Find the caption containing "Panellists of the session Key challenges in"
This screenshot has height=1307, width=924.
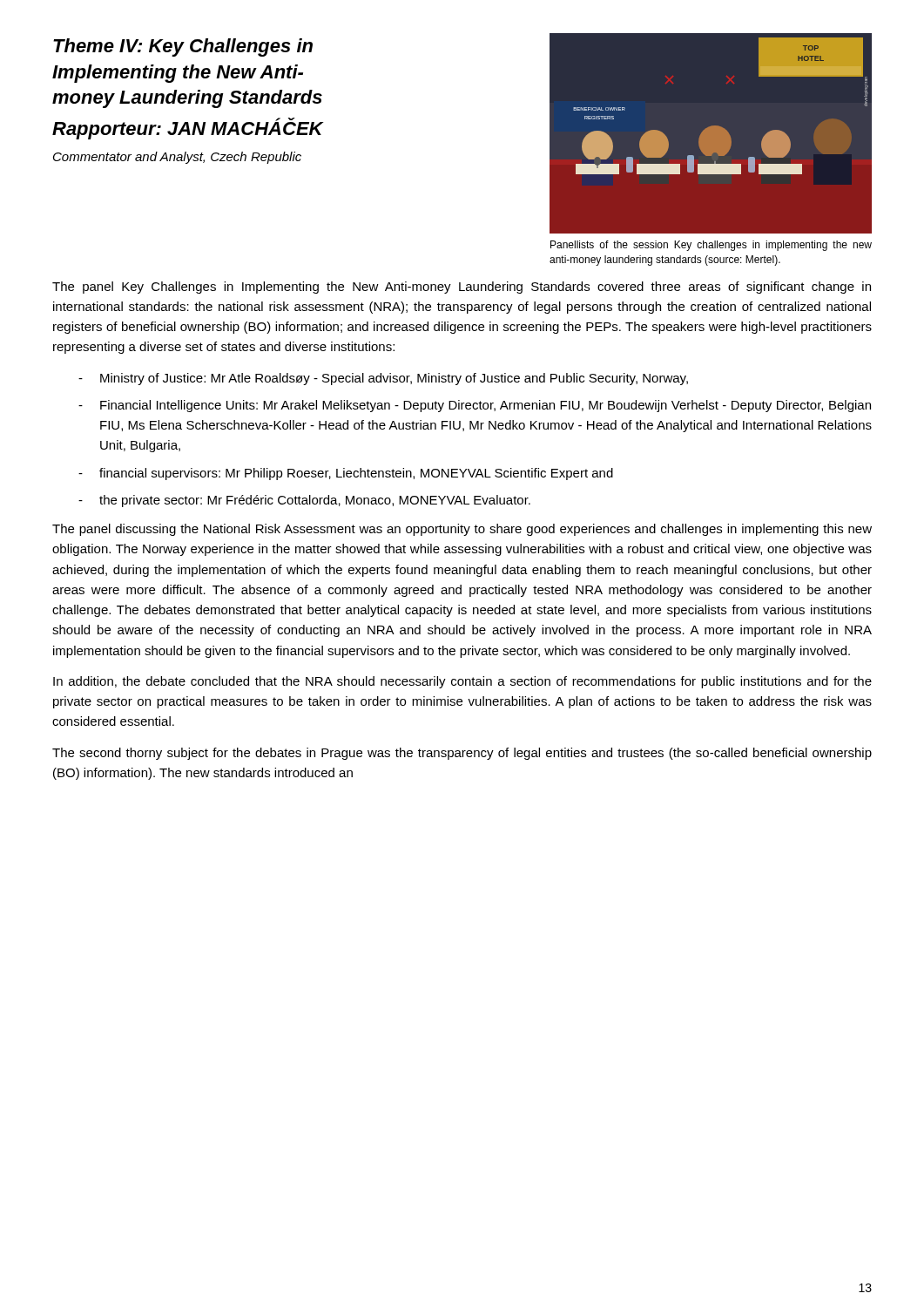click(711, 252)
